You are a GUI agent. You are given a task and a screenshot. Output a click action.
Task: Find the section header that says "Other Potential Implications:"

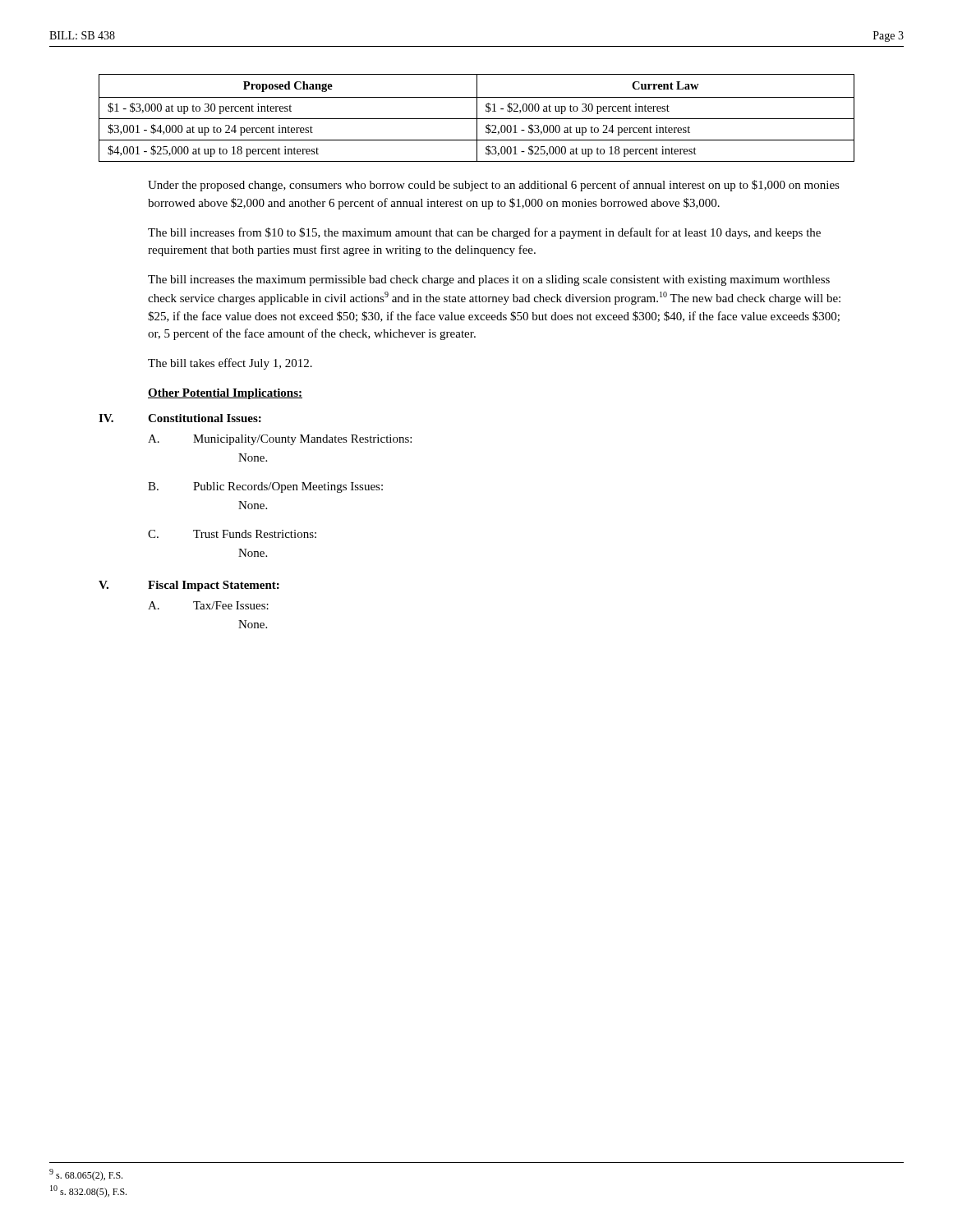[x=225, y=392]
